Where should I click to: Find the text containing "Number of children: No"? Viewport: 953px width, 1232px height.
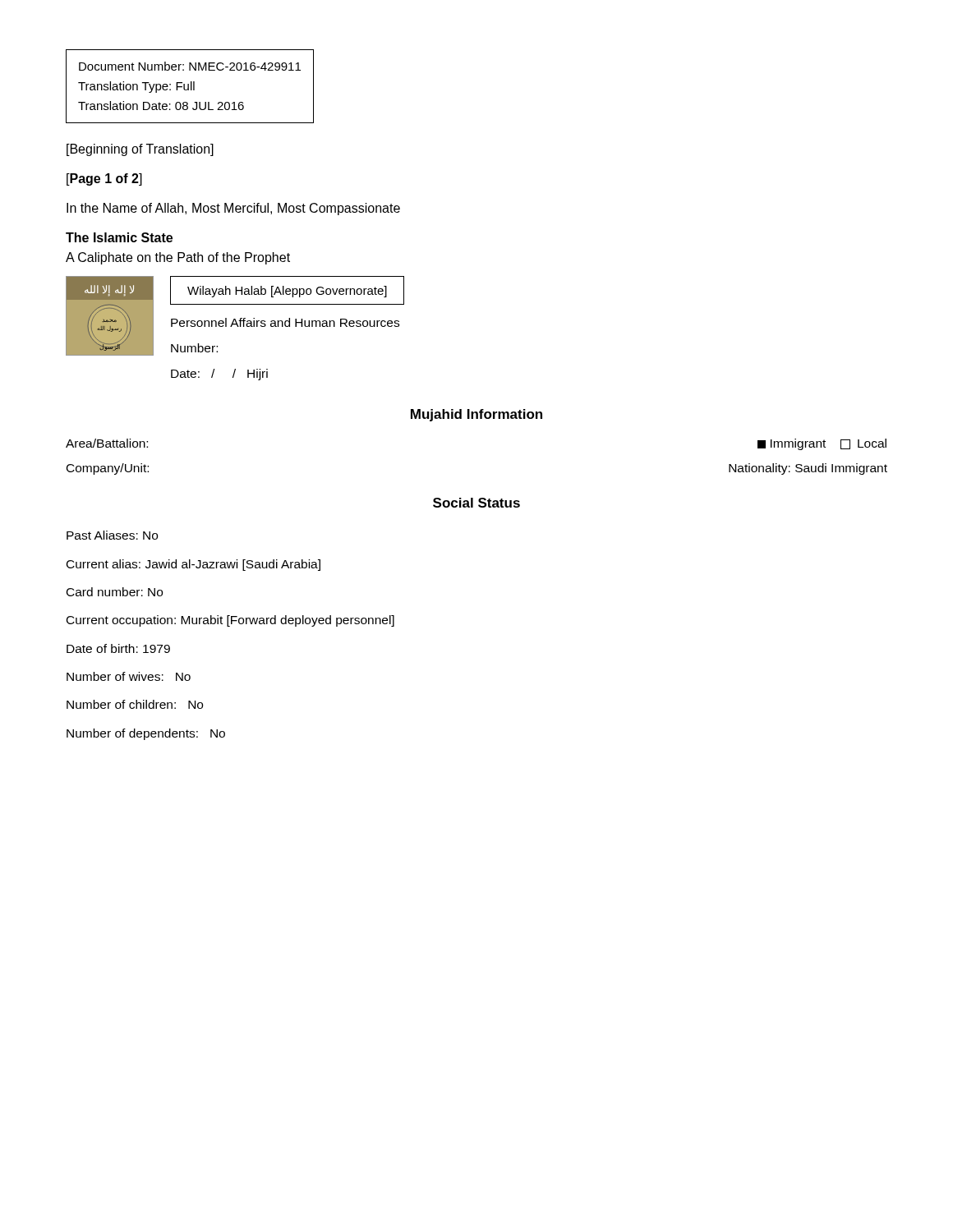pyautogui.click(x=135, y=705)
